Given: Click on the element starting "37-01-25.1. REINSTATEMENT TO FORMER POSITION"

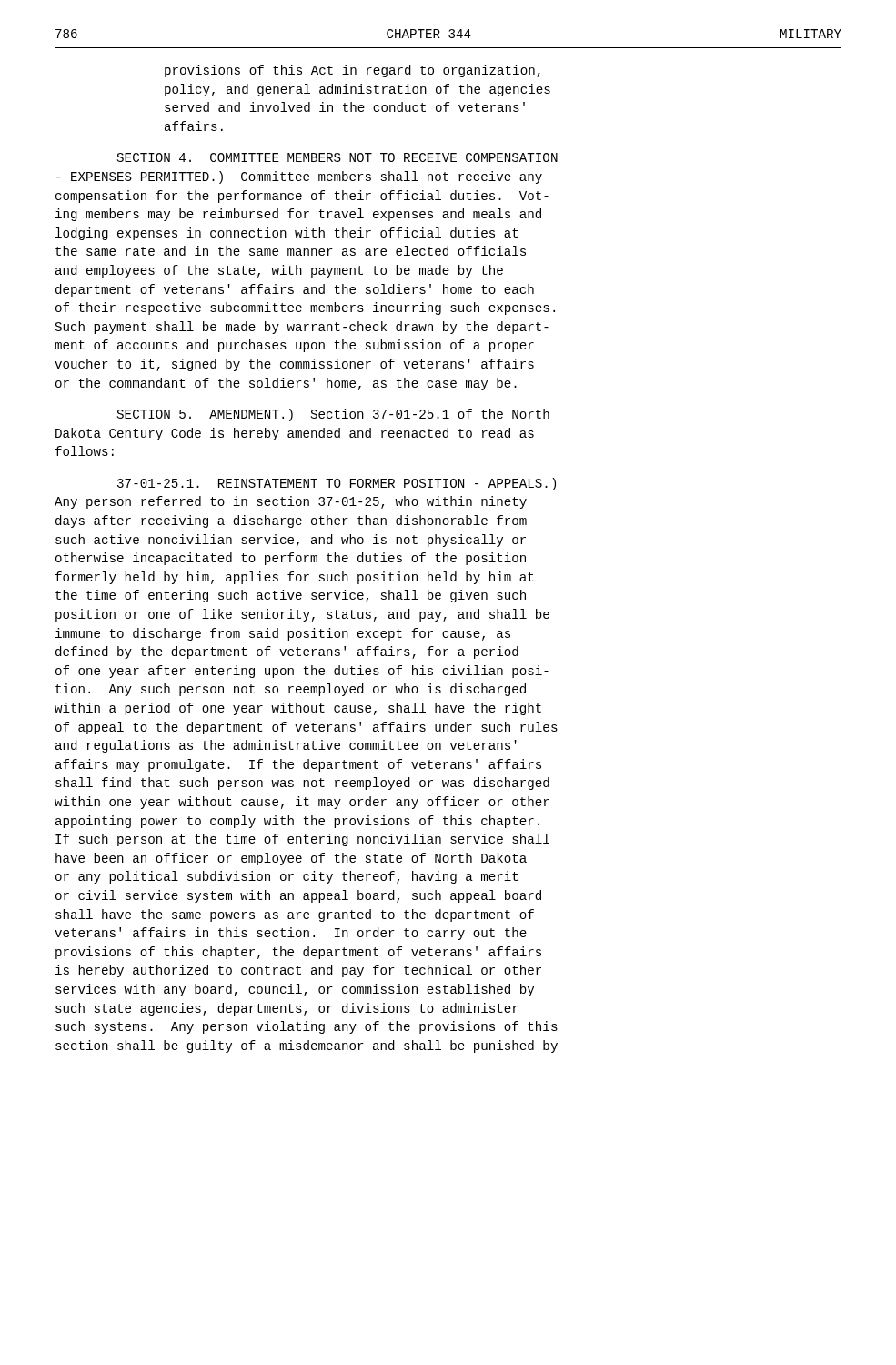Looking at the screenshot, I should click(x=306, y=765).
